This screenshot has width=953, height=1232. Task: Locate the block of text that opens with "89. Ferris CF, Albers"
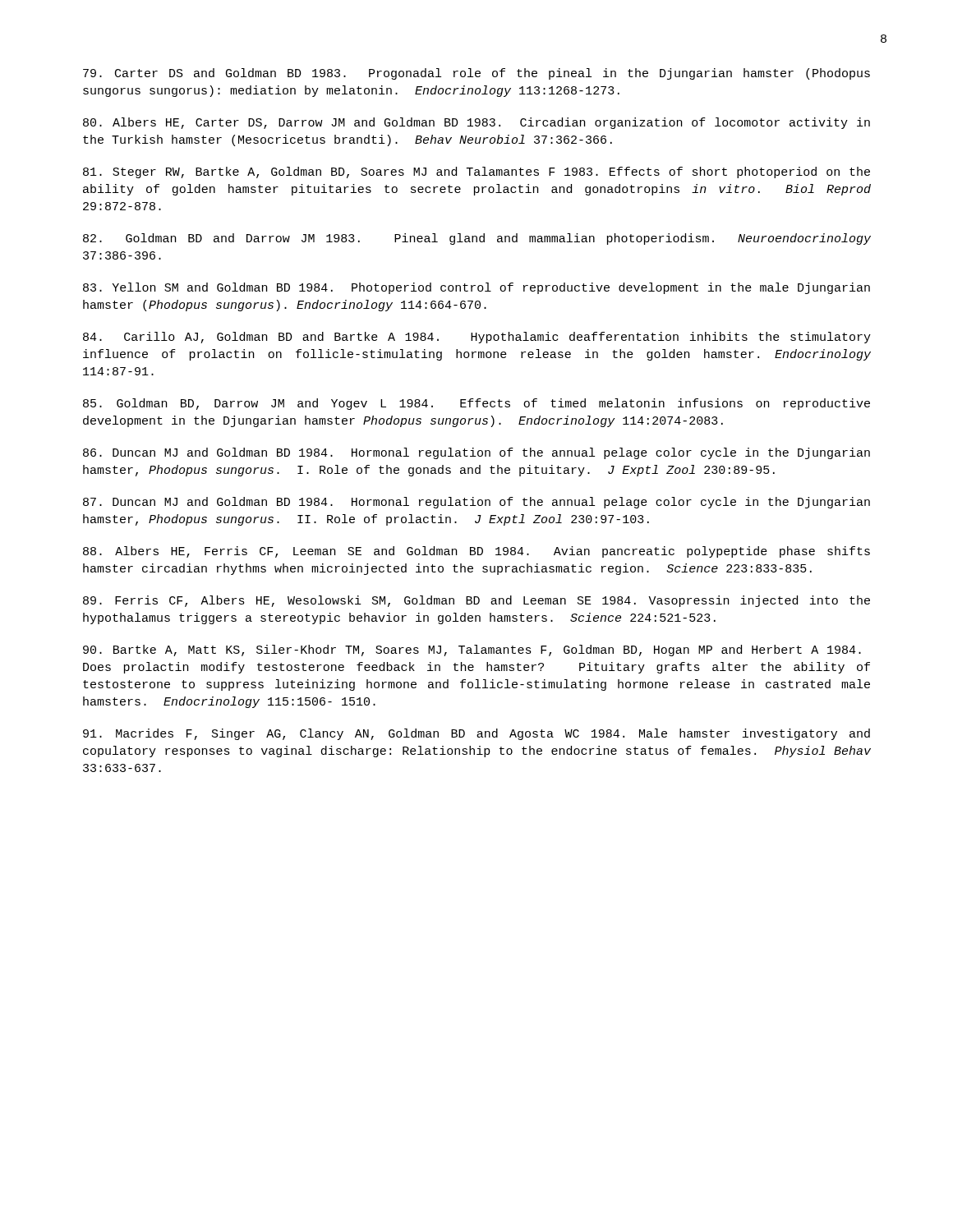click(476, 610)
